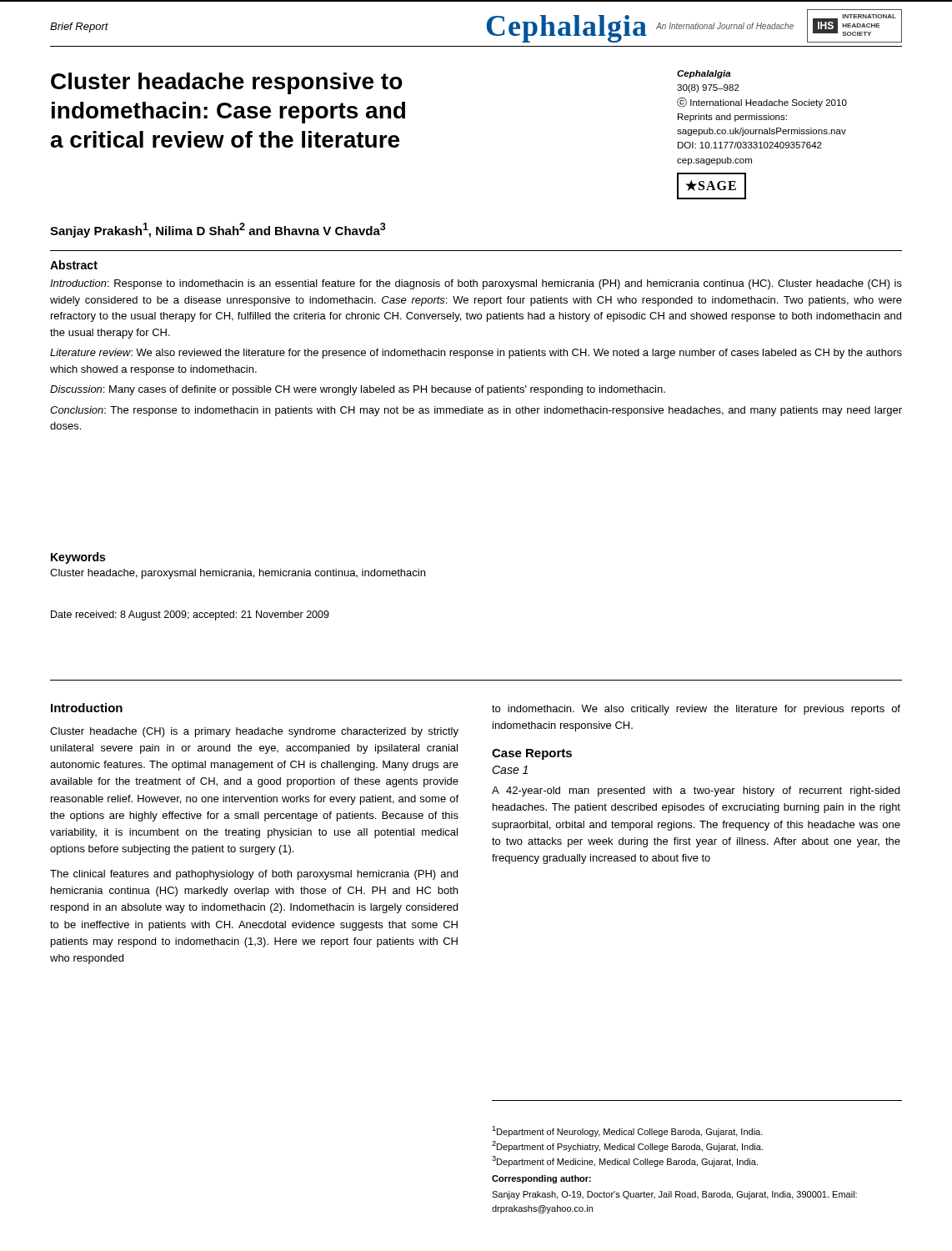Find the title on this page that starts "Cluster headache responsive toindomethacin: Case reports anda"
The image size is (952, 1251).
tap(254, 110)
